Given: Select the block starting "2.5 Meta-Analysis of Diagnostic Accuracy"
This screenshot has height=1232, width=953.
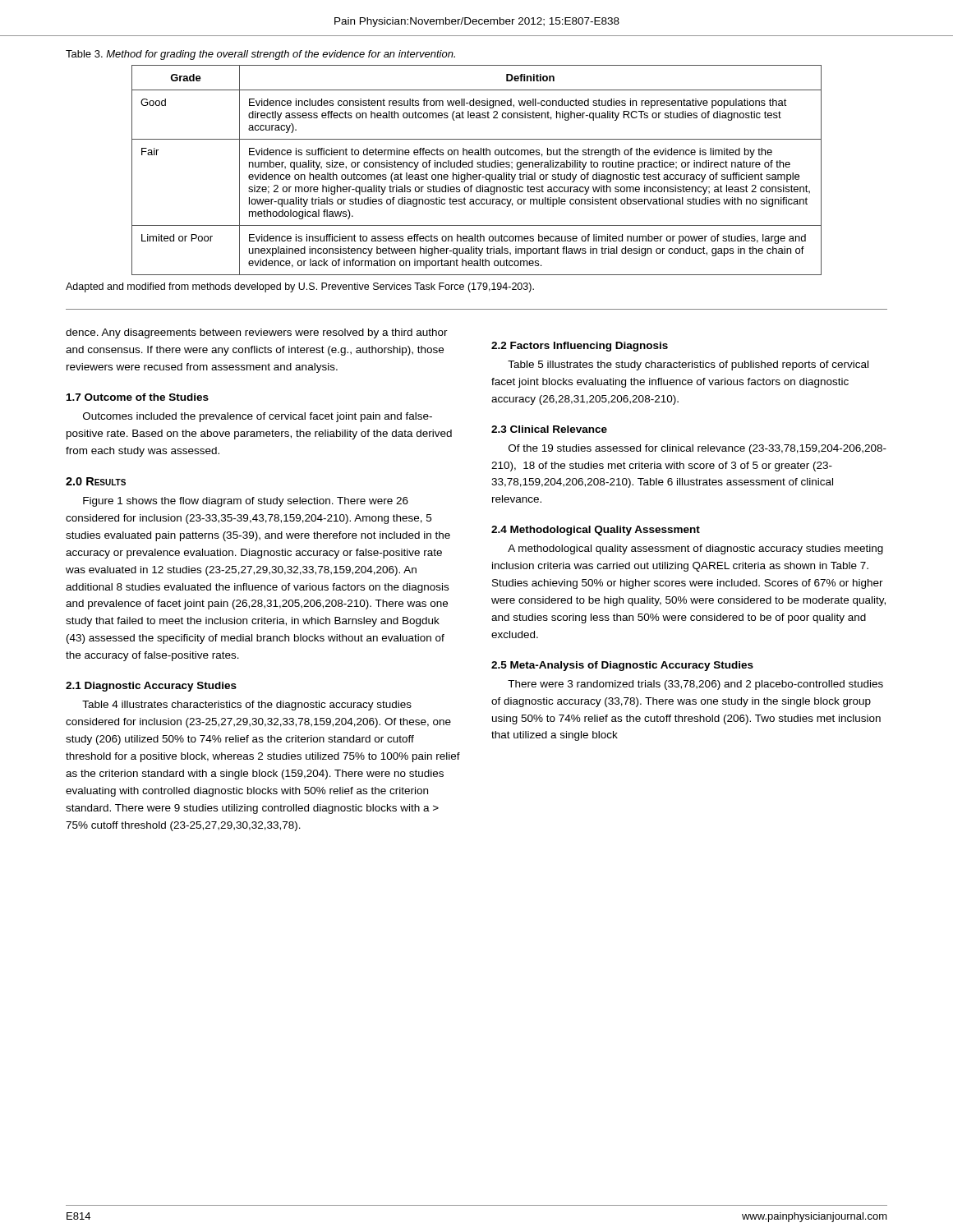Looking at the screenshot, I should pos(622,665).
